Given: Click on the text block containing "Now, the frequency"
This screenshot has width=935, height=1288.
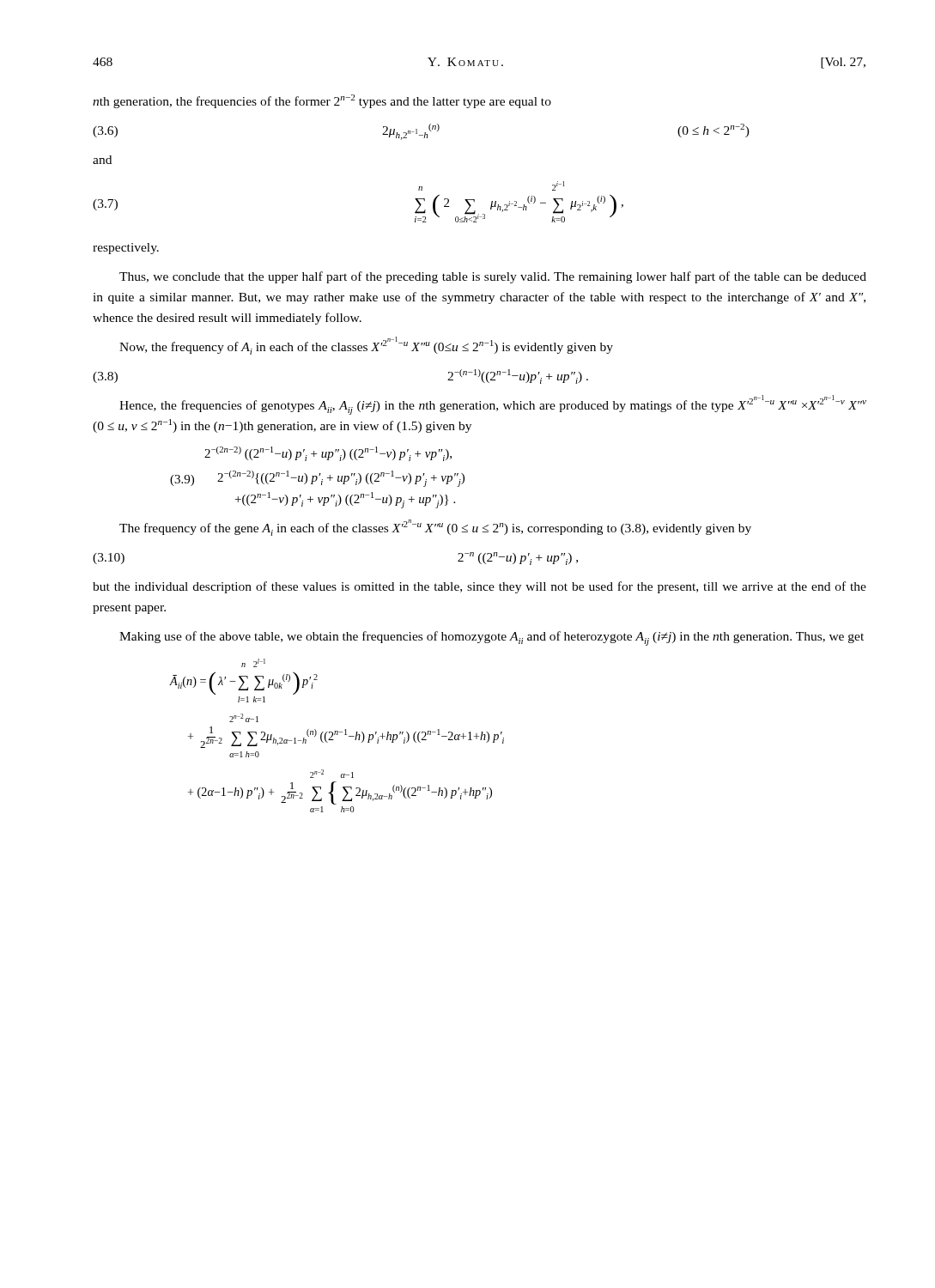Looking at the screenshot, I should [x=480, y=347].
